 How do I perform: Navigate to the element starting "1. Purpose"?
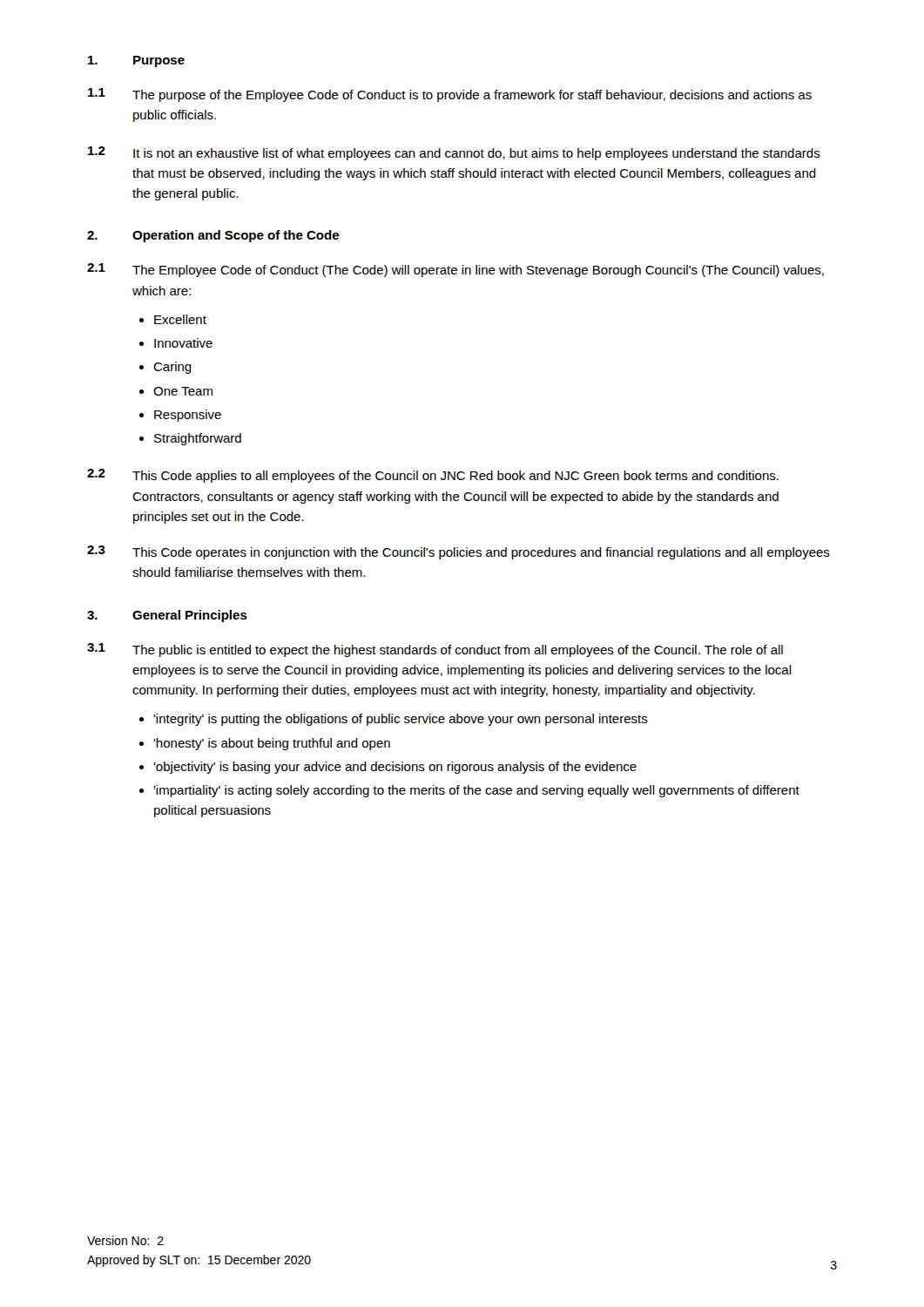[x=136, y=60]
